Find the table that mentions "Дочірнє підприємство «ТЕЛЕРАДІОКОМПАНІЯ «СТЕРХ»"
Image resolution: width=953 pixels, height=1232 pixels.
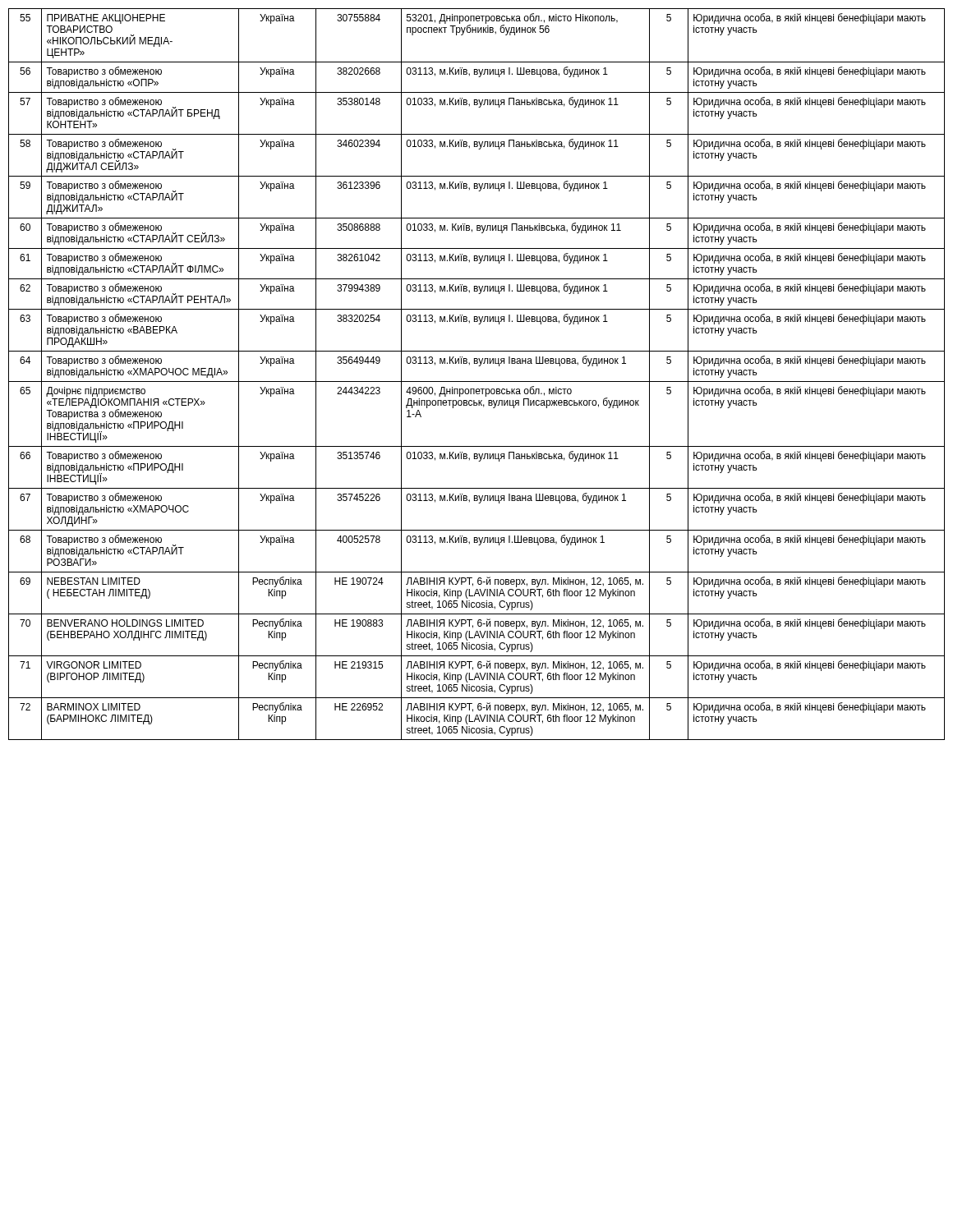(x=476, y=374)
